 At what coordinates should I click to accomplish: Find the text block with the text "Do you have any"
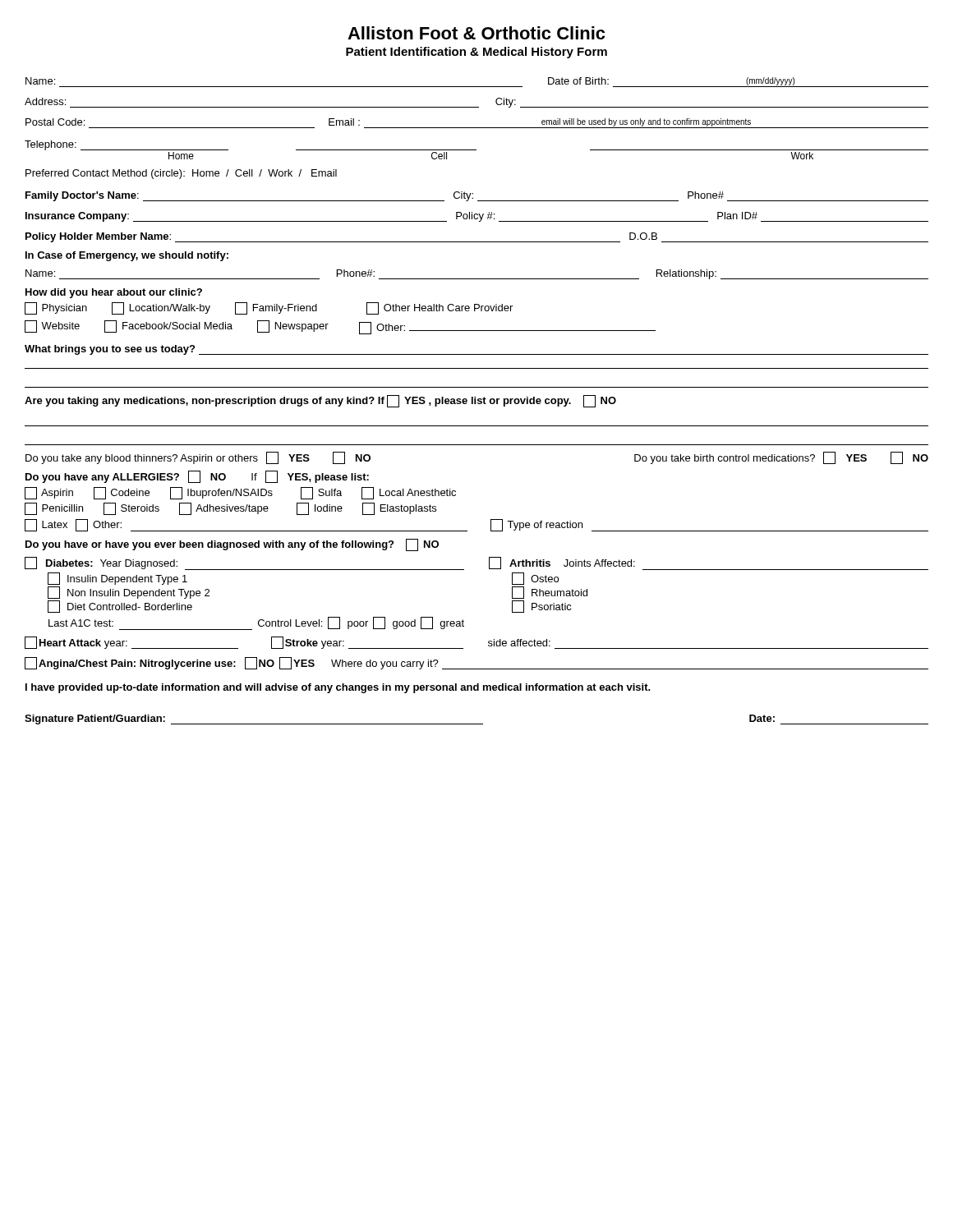click(x=197, y=477)
